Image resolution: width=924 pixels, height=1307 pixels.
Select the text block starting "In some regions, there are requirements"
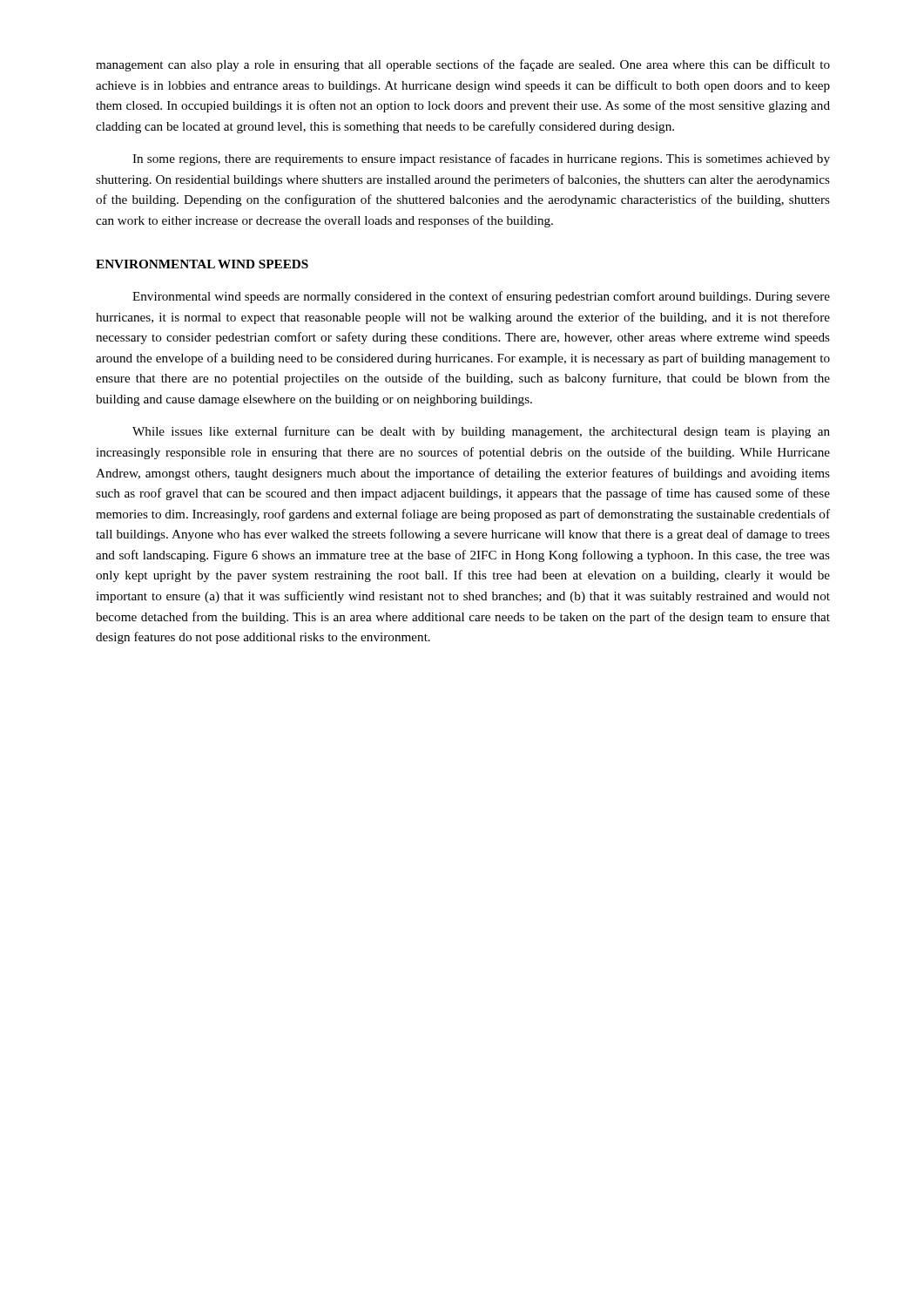(x=463, y=189)
